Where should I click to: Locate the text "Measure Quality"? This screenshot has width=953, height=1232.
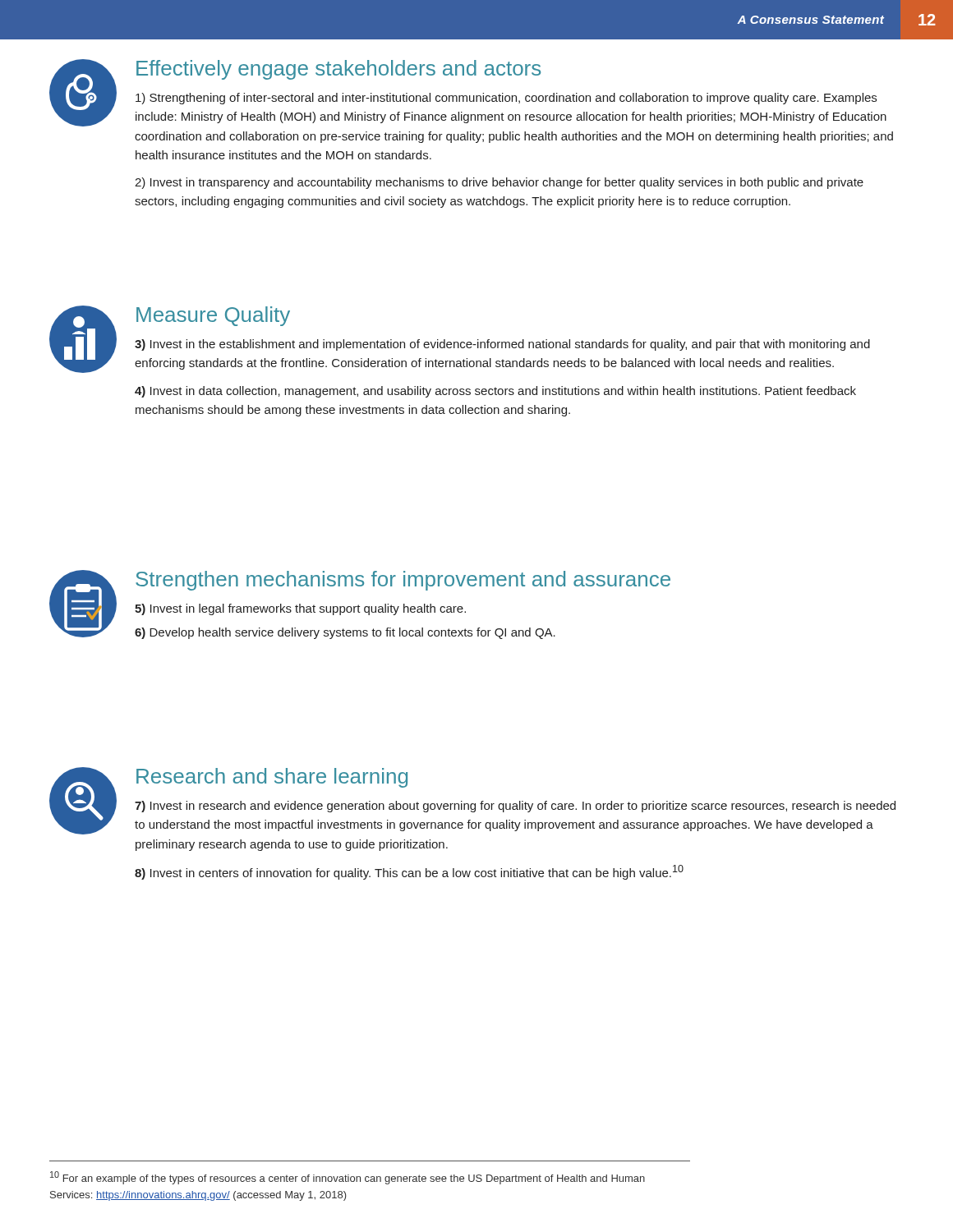coord(213,315)
